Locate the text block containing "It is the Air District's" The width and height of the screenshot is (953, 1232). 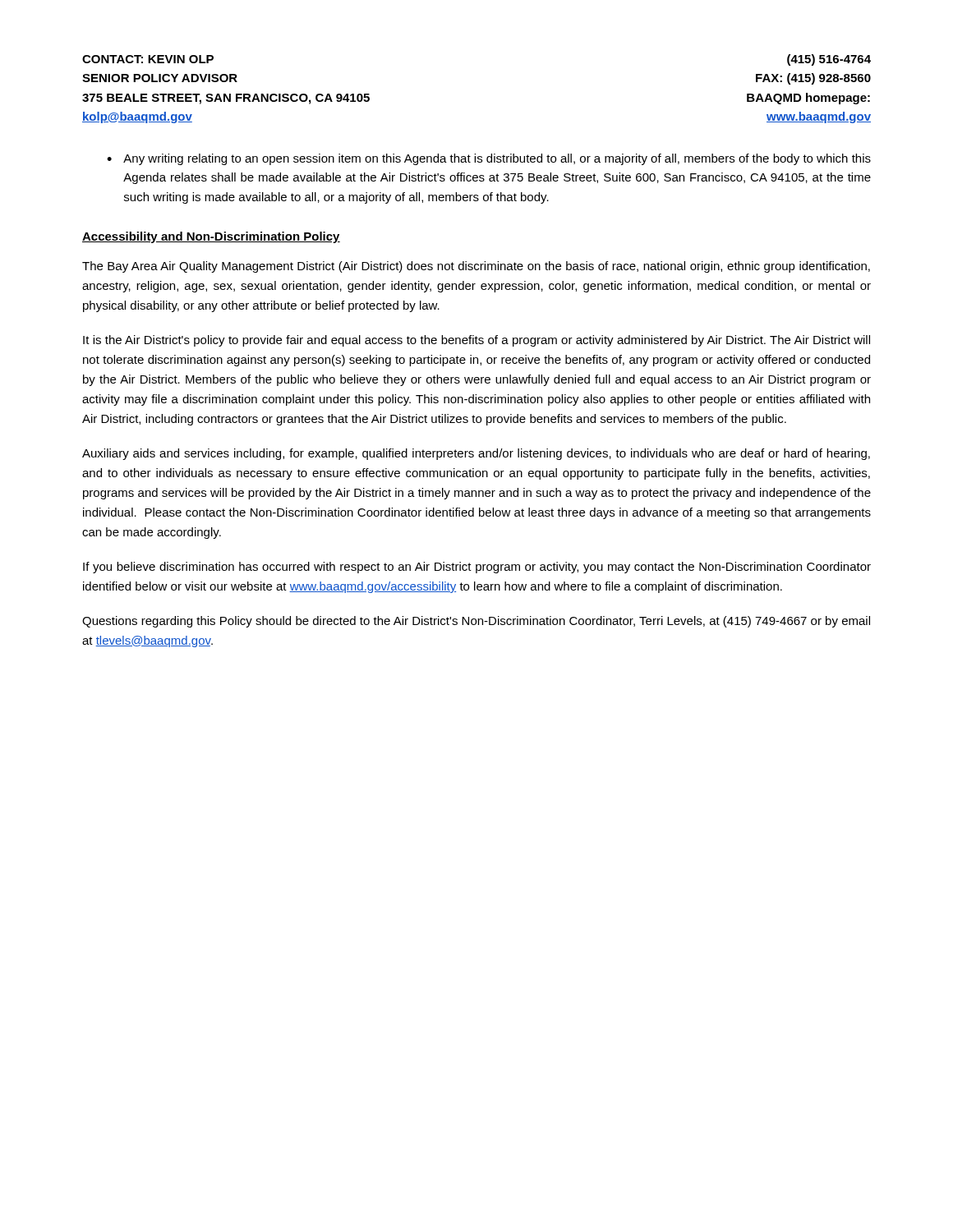click(x=476, y=379)
